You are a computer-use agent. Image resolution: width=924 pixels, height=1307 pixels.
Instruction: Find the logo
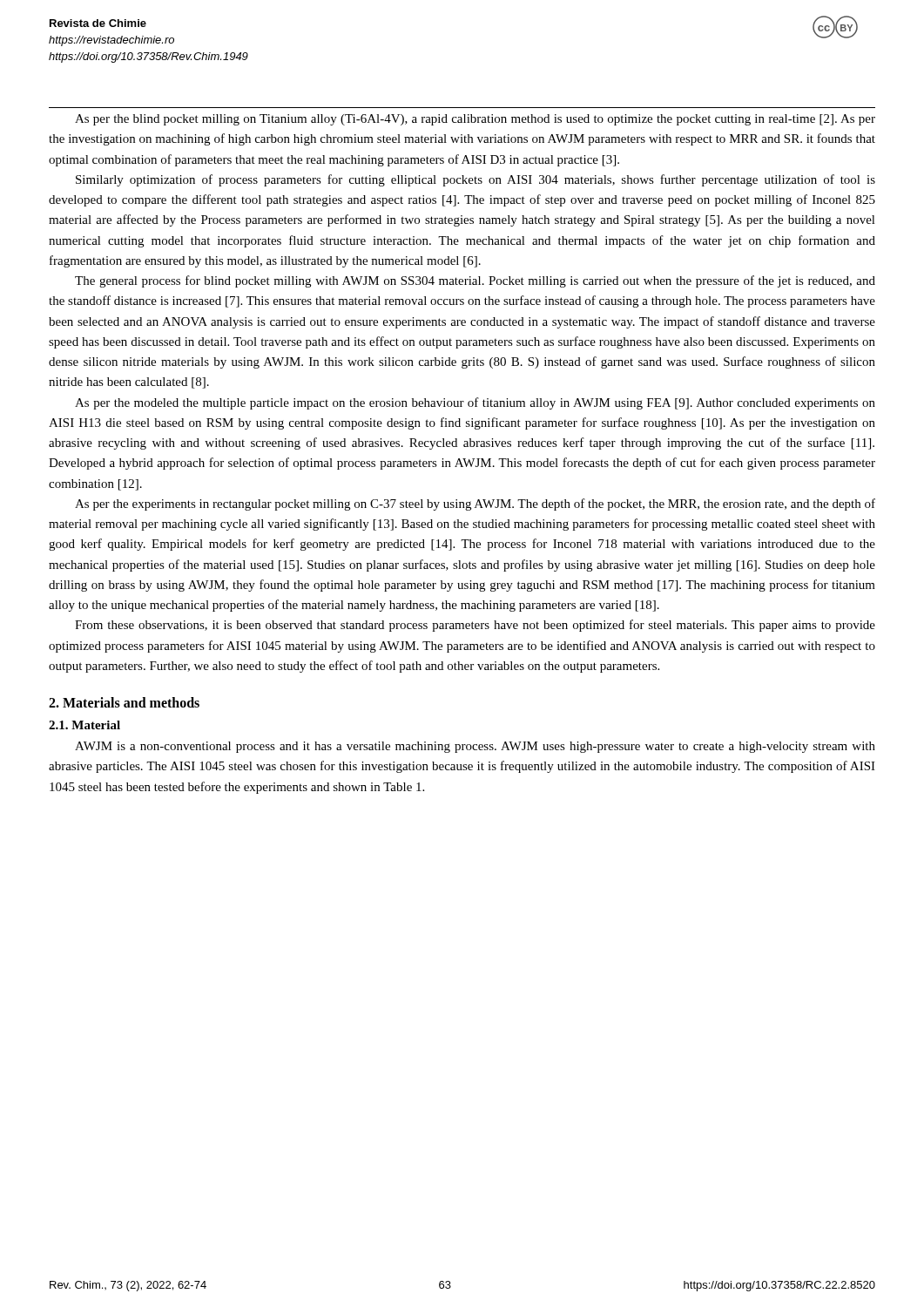click(x=844, y=29)
